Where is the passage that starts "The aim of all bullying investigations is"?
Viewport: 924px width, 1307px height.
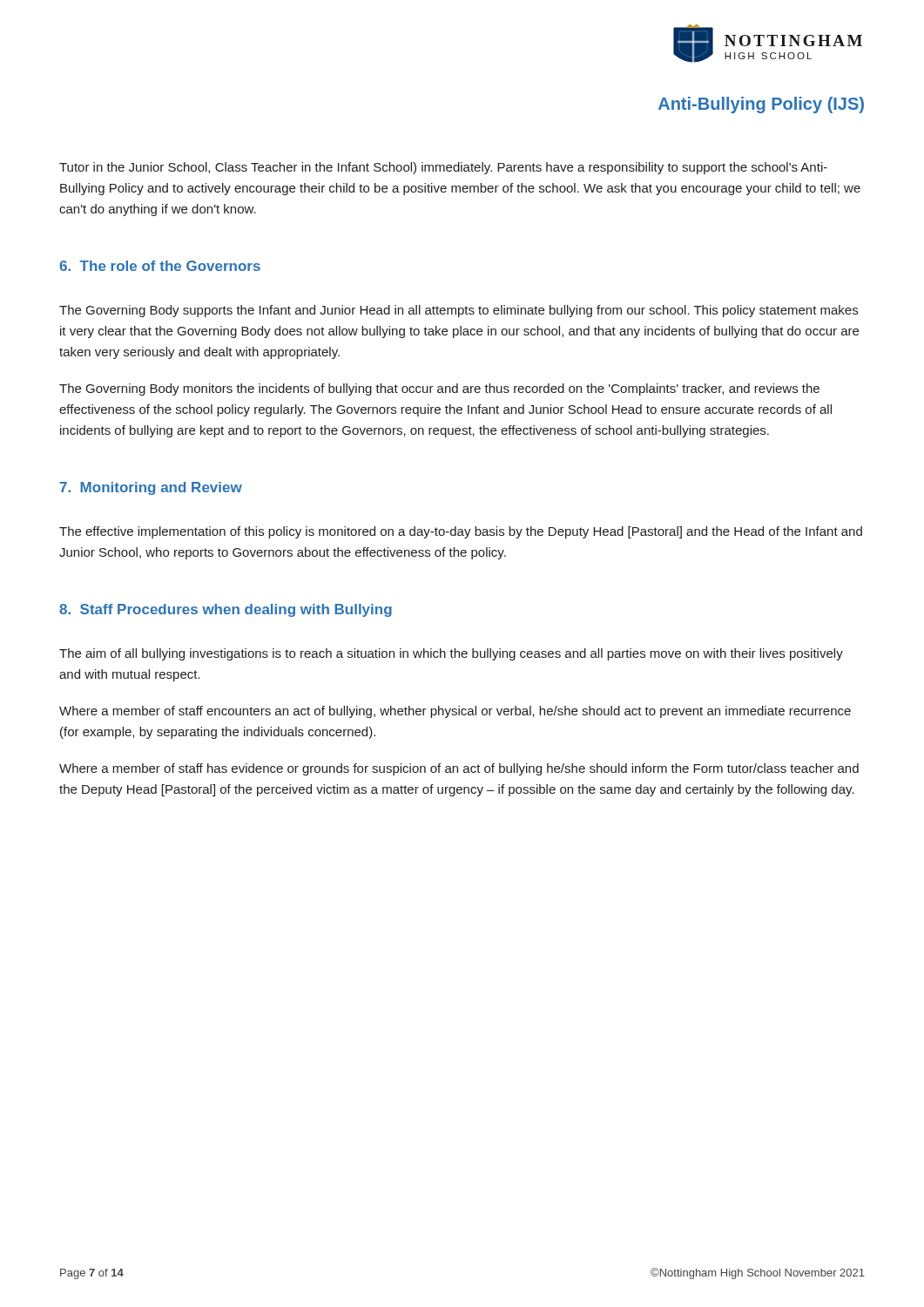(451, 663)
